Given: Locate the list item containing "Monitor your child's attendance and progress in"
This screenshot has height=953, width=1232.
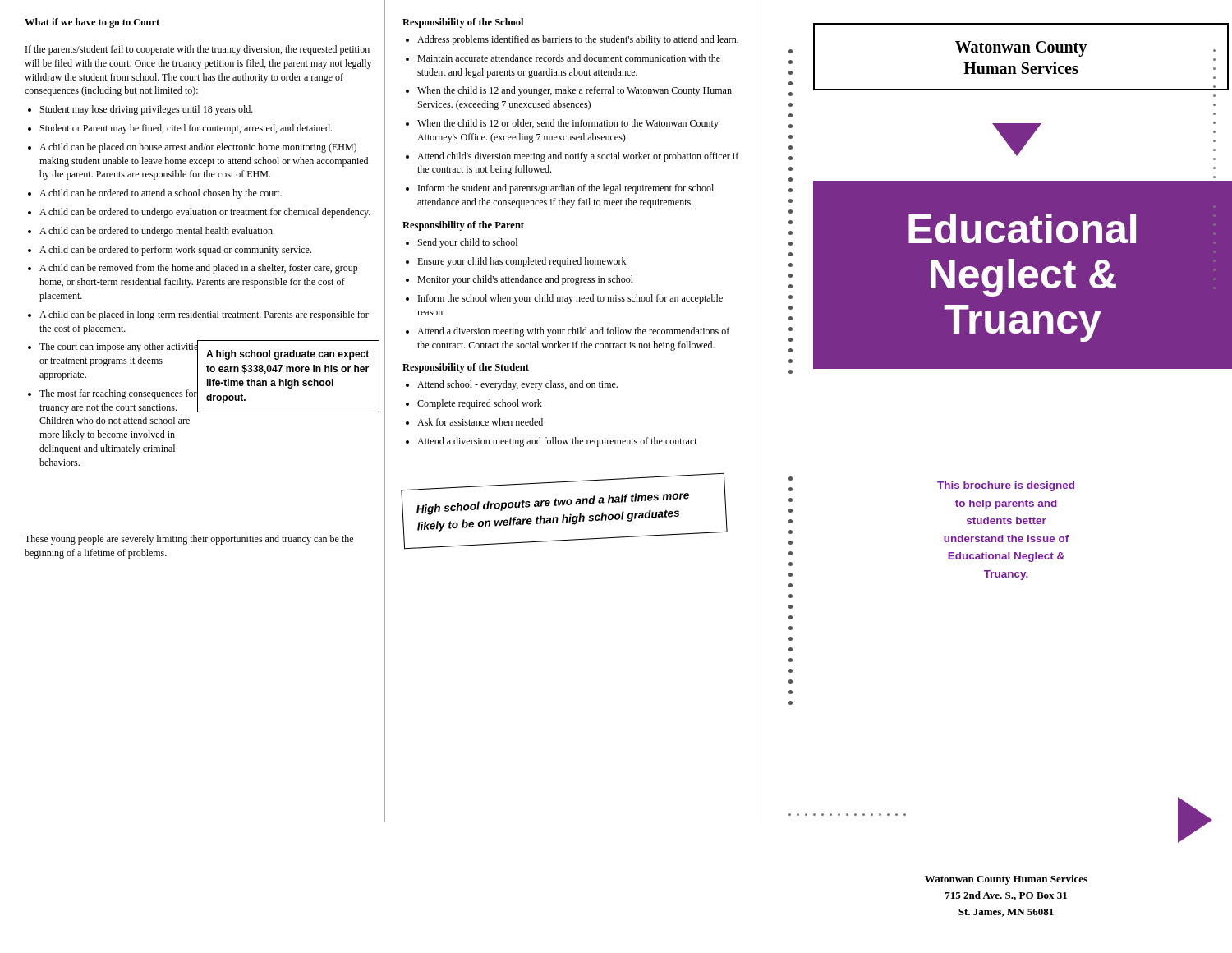Looking at the screenshot, I should (x=571, y=280).
